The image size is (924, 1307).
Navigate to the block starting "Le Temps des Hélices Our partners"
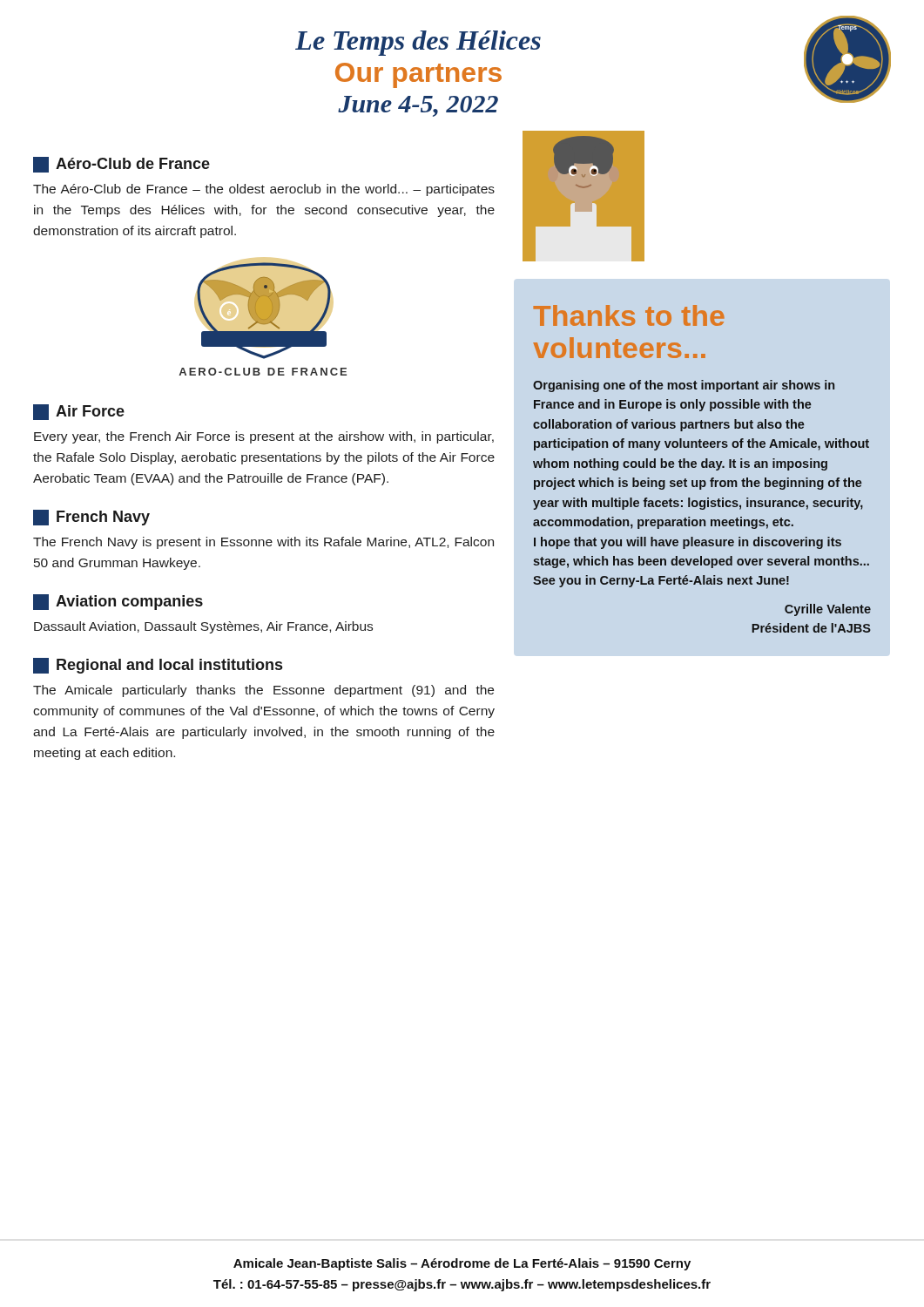coord(418,71)
